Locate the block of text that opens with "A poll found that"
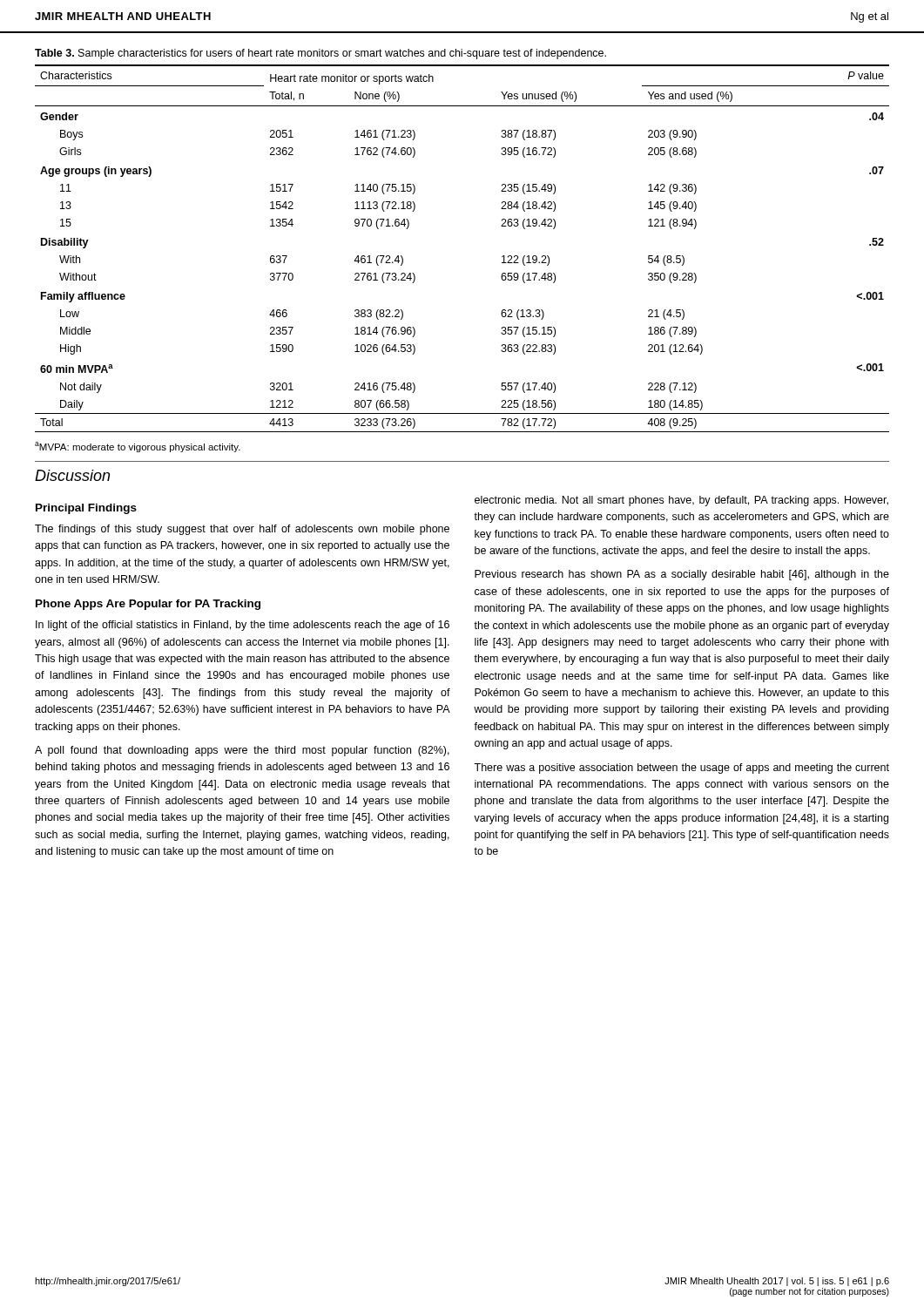924x1307 pixels. (x=242, y=801)
